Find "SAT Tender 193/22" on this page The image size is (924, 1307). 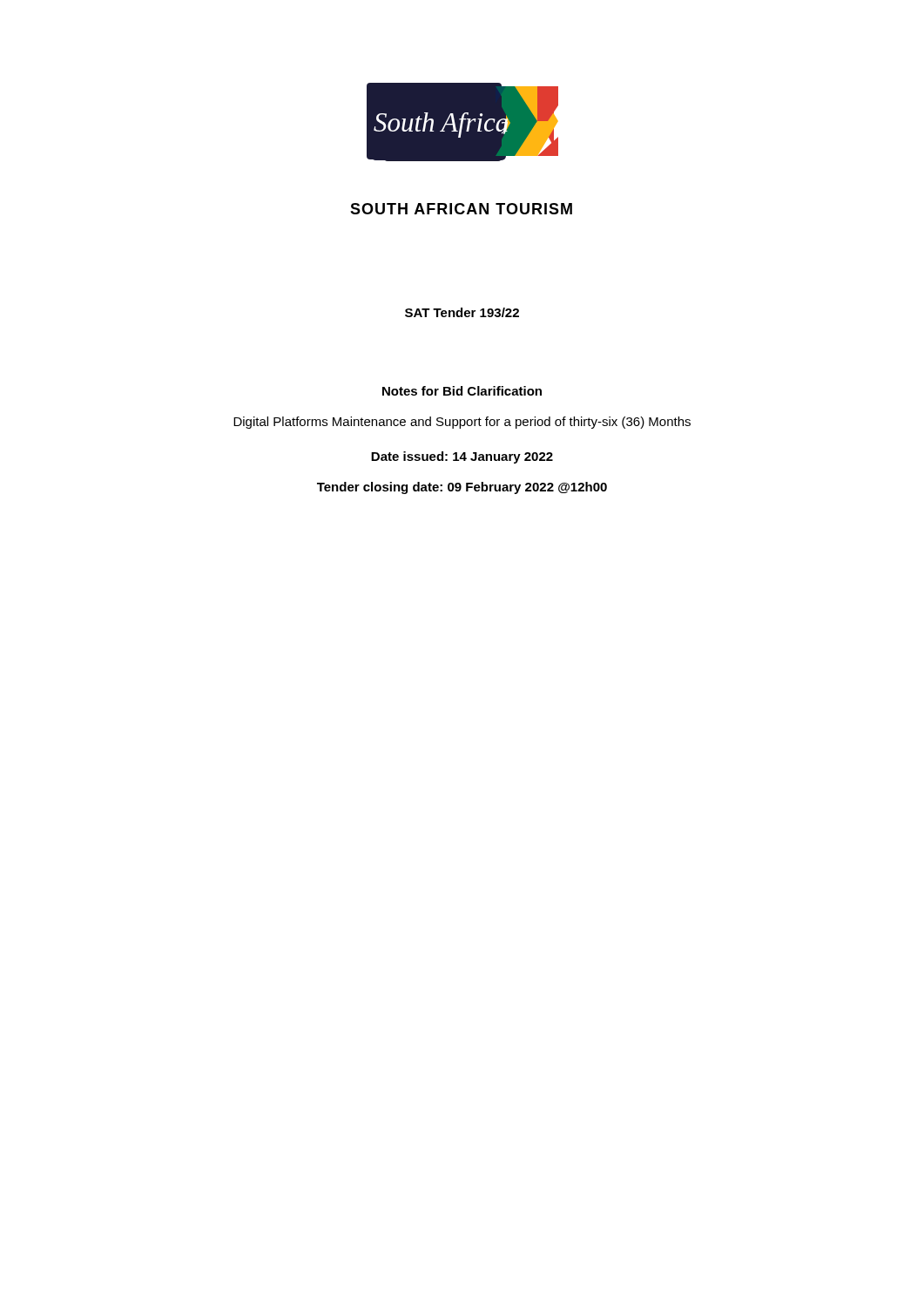tap(462, 312)
